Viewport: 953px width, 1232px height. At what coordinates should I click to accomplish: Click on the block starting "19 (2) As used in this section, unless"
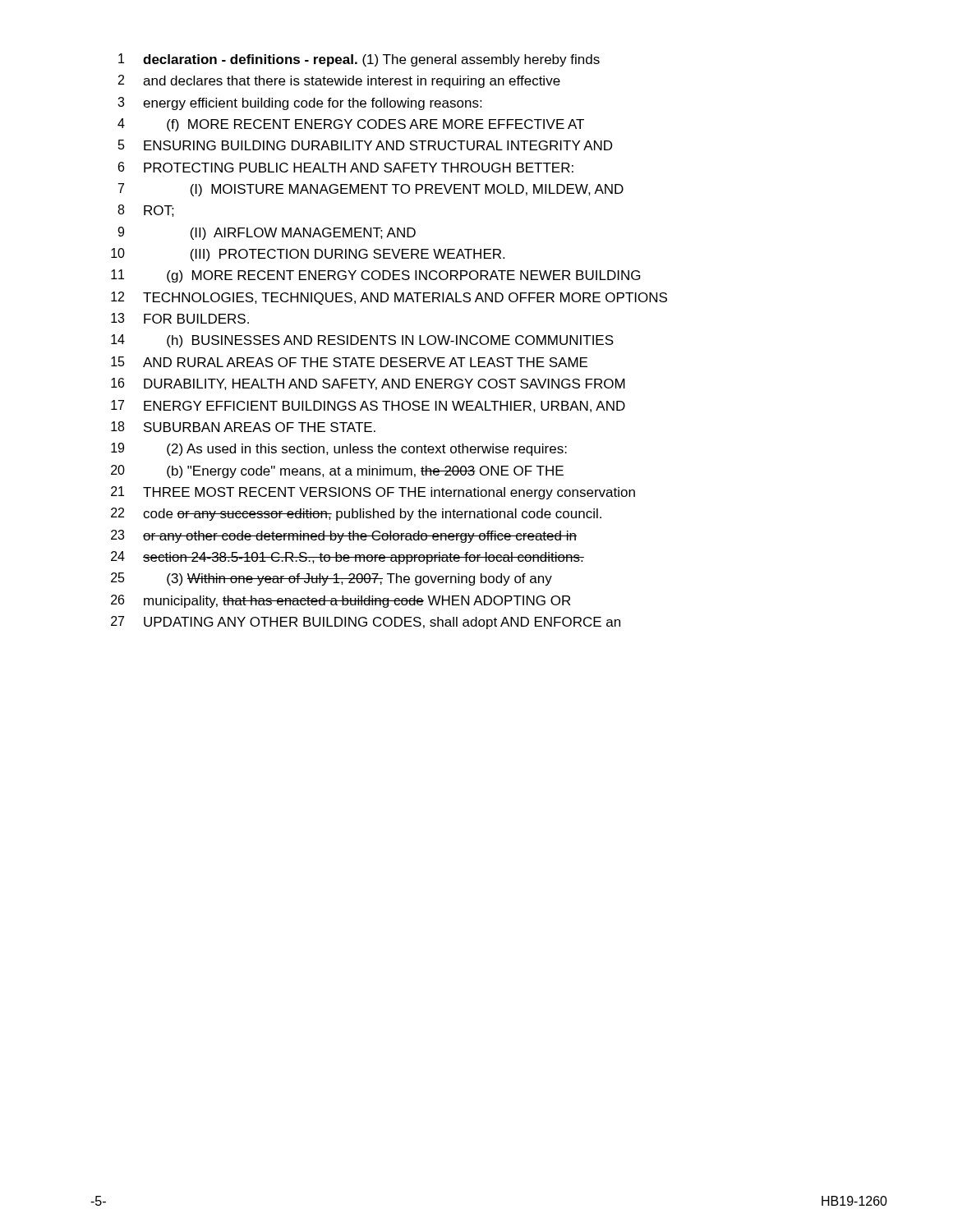[489, 450]
